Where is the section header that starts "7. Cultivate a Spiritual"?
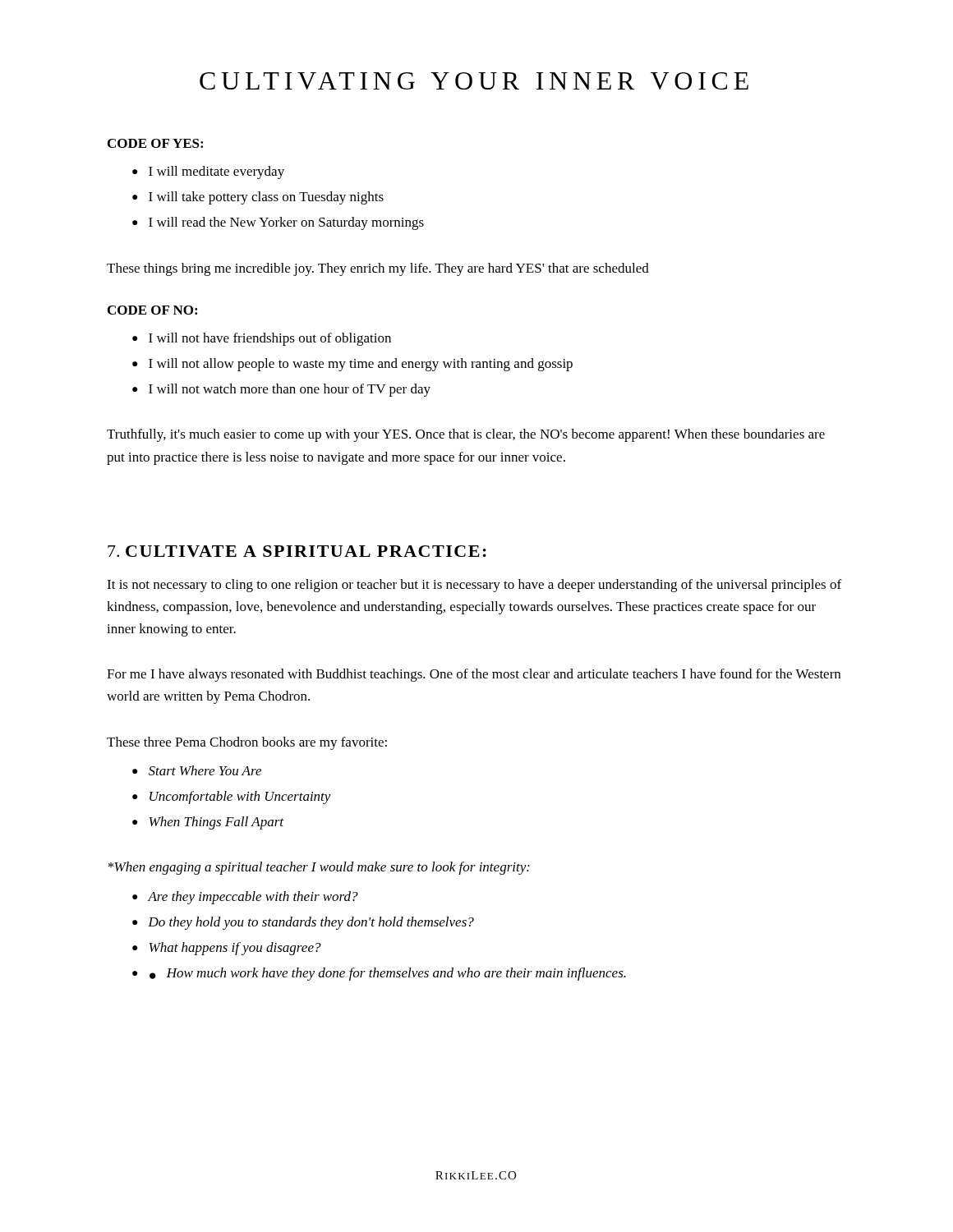The height and width of the screenshot is (1232, 953). [x=298, y=550]
